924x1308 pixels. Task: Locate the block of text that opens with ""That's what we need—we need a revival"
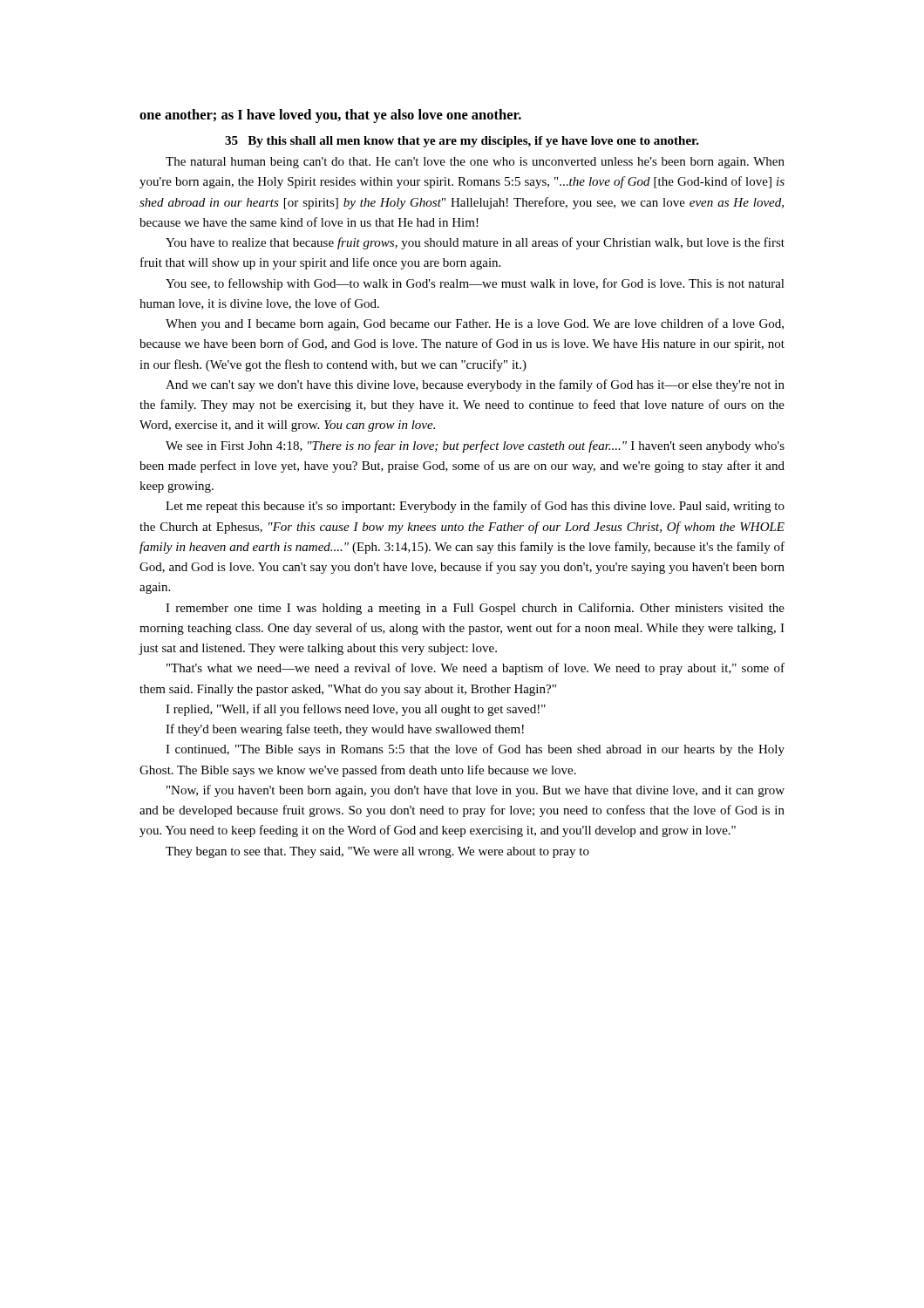click(462, 678)
